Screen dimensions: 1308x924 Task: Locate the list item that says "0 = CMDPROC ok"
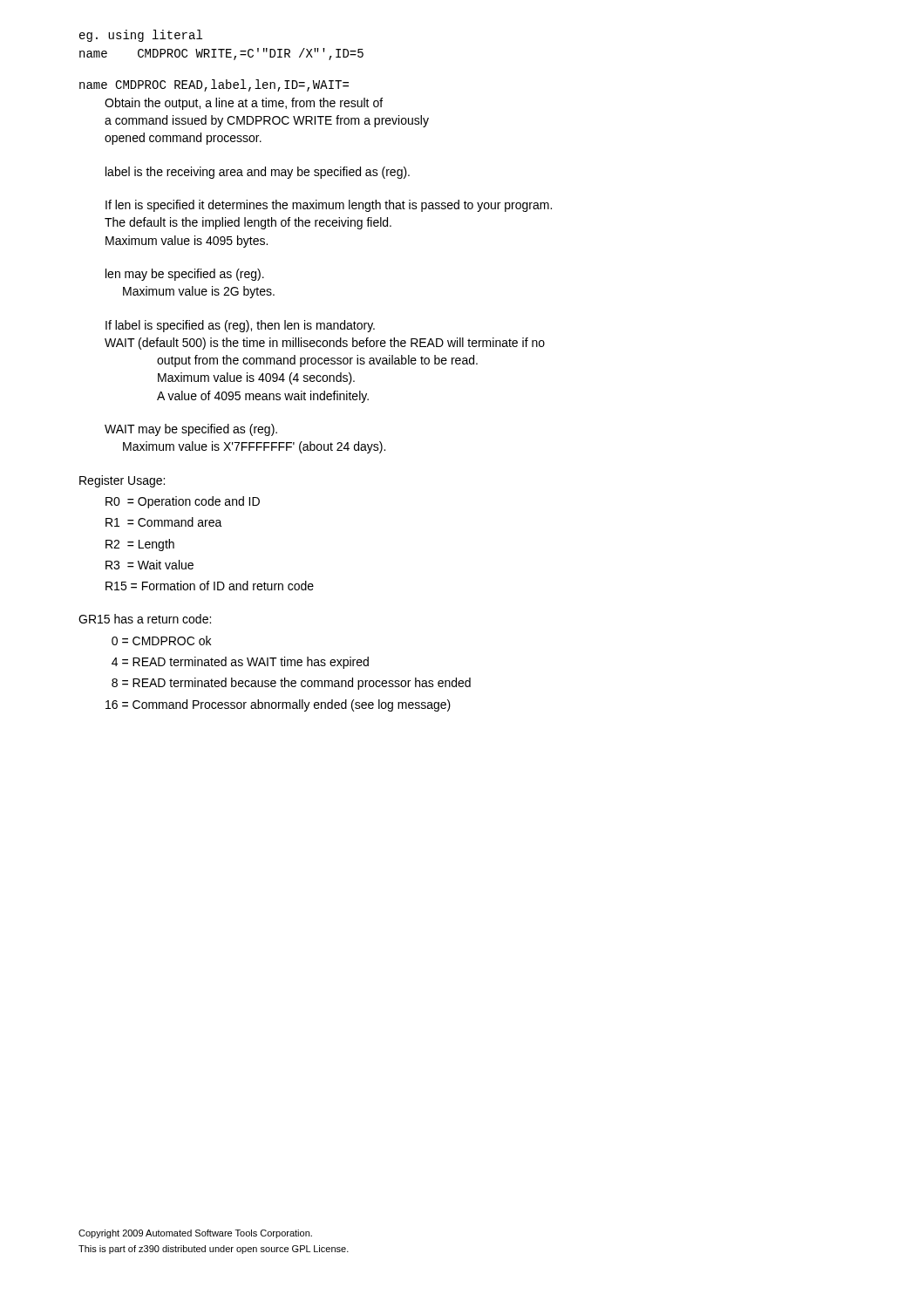(158, 641)
